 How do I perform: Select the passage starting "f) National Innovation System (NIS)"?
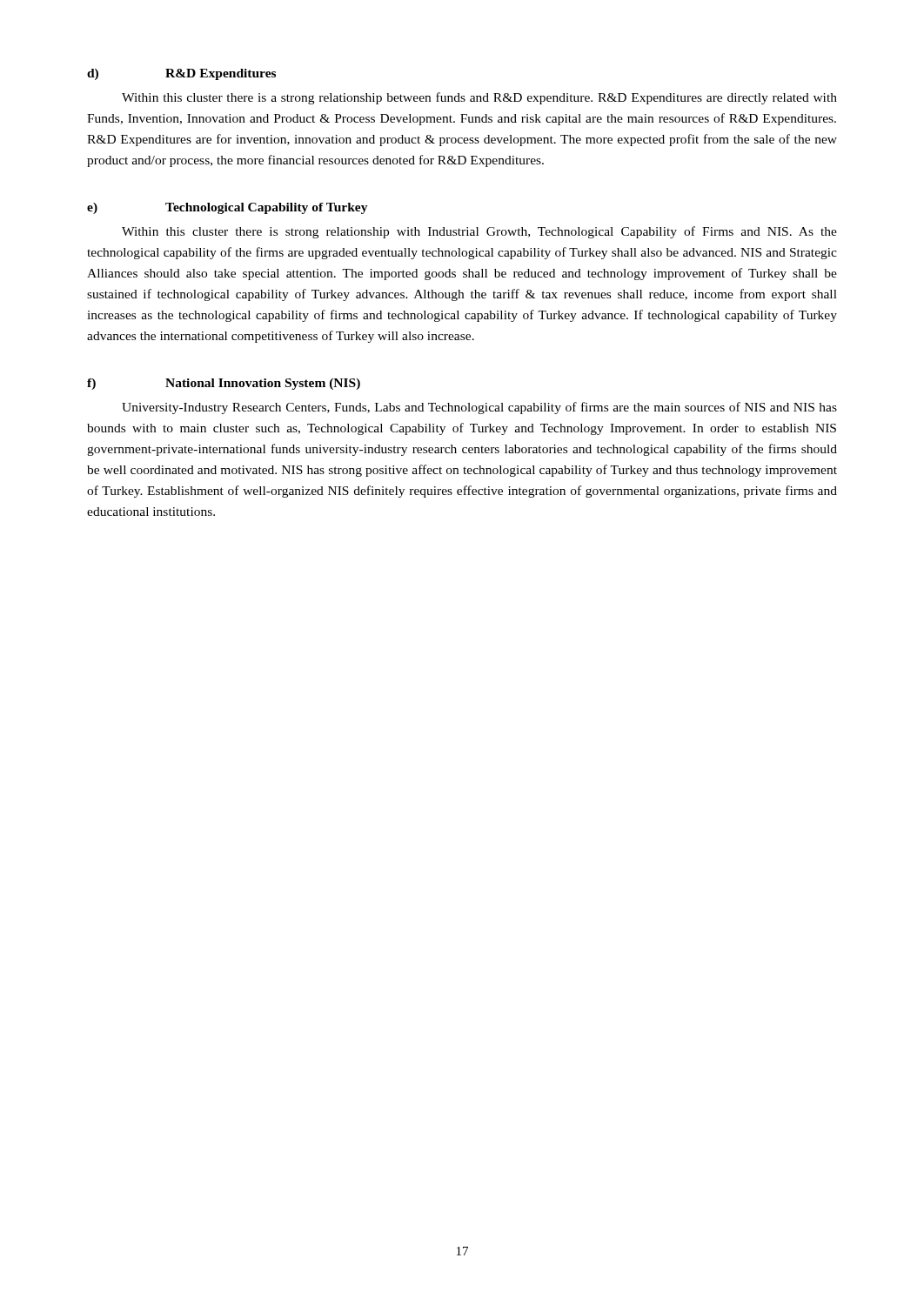(224, 383)
